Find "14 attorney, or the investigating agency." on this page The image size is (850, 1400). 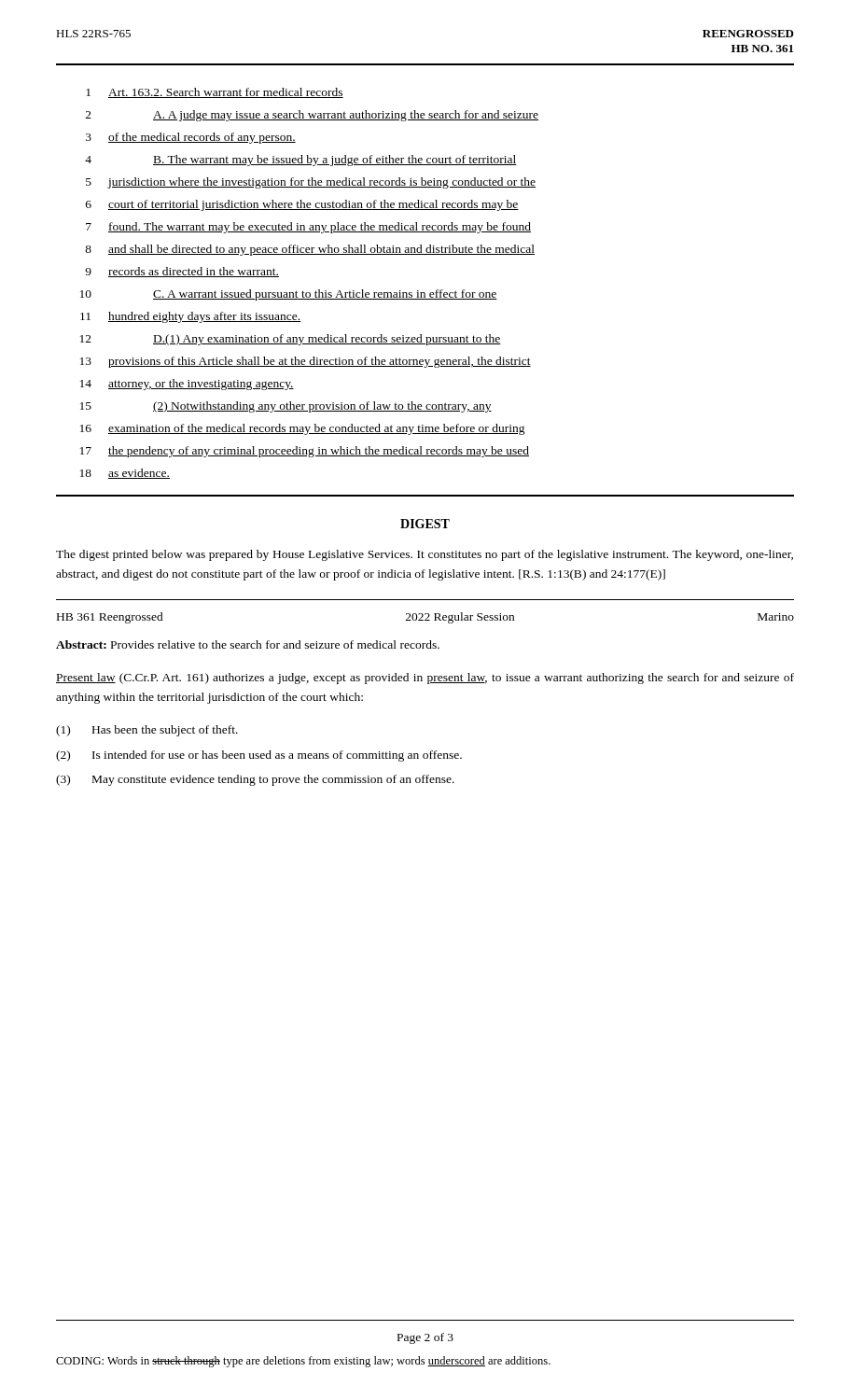click(x=187, y=385)
